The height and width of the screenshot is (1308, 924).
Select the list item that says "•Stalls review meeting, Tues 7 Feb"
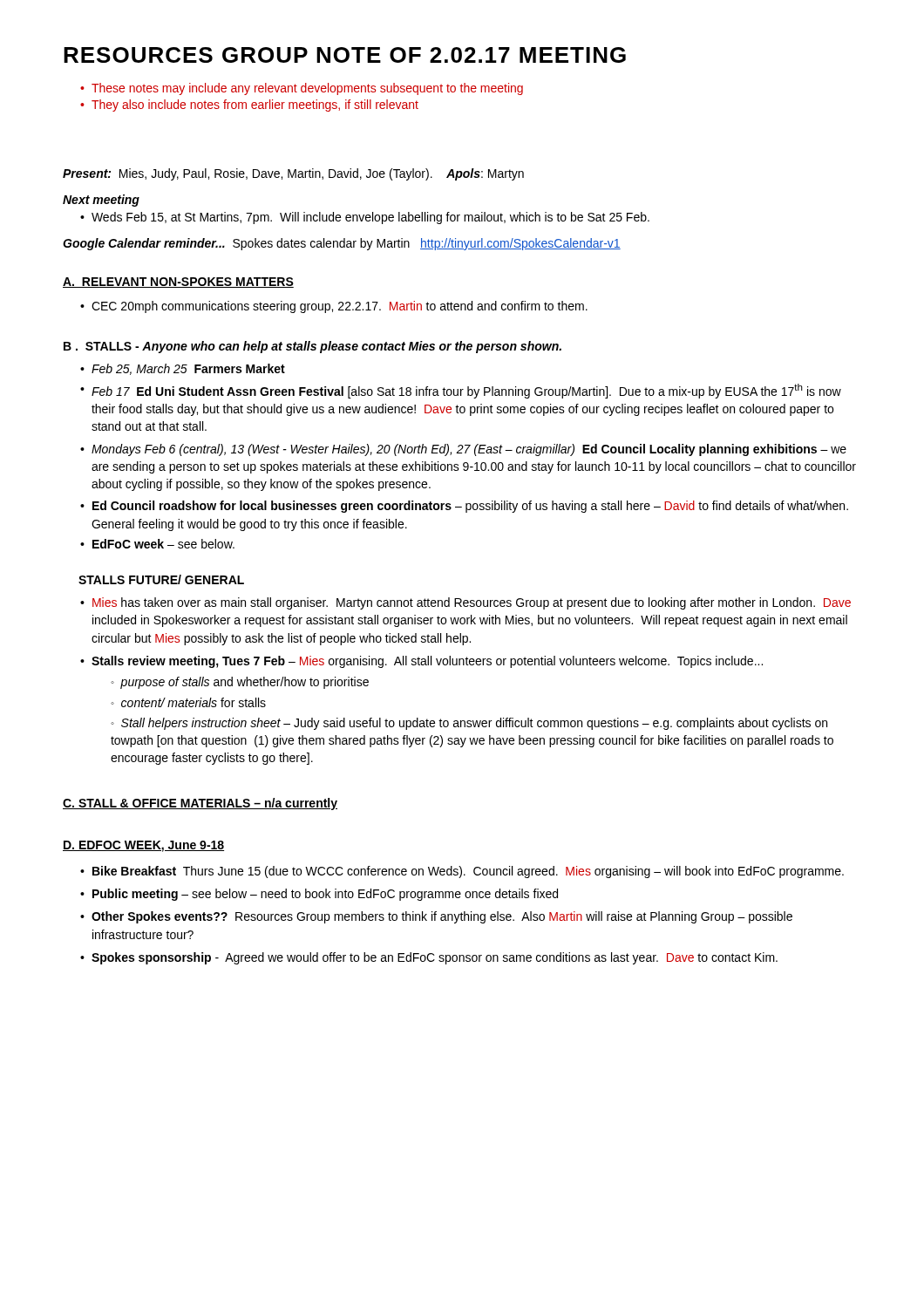click(x=471, y=711)
